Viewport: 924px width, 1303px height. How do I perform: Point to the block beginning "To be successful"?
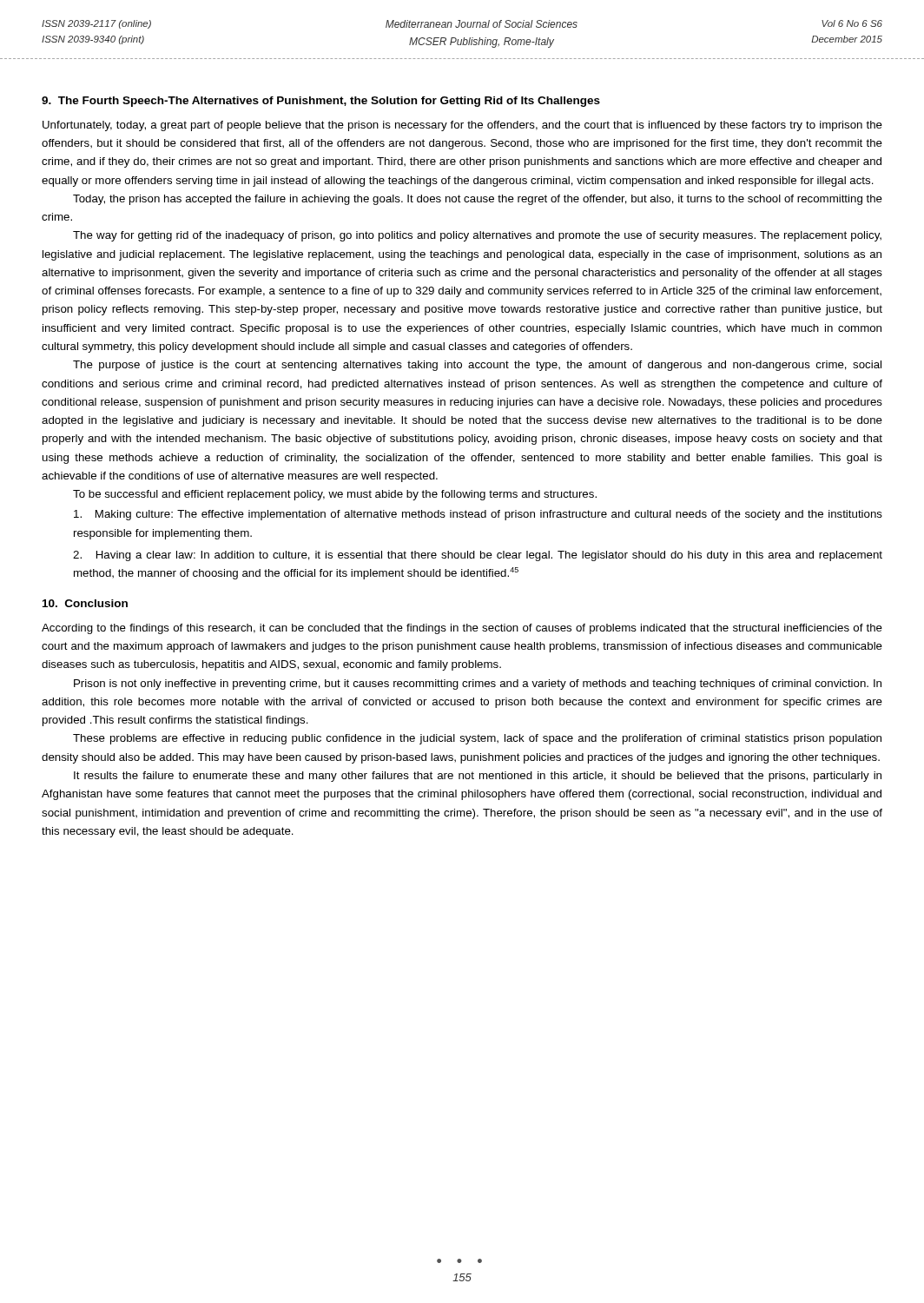tap(335, 494)
